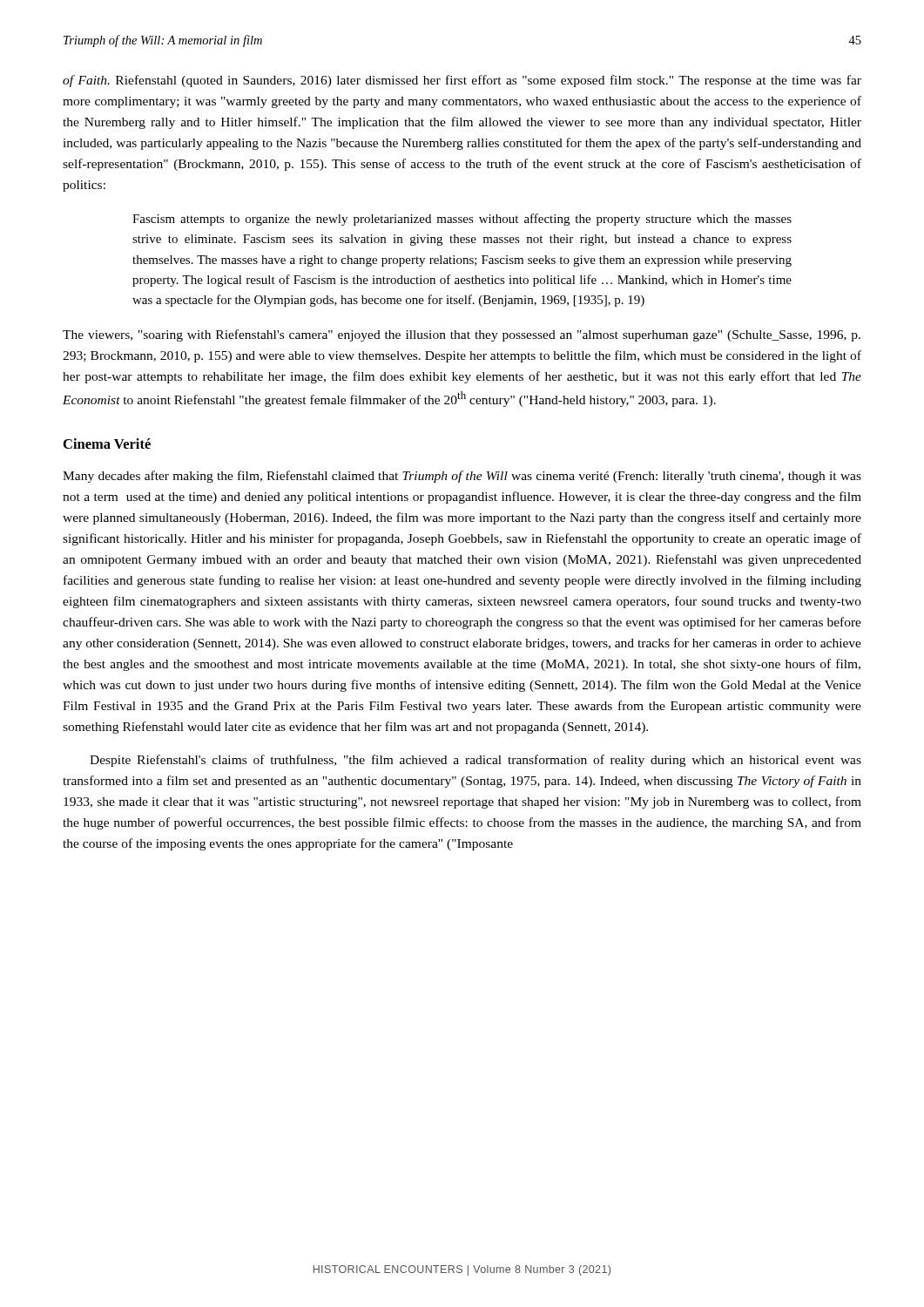
Task: Locate the block of text that opens with "of Faith. Riefenstahl (quoted in Saunders,"
Action: pyautogui.click(x=462, y=132)
